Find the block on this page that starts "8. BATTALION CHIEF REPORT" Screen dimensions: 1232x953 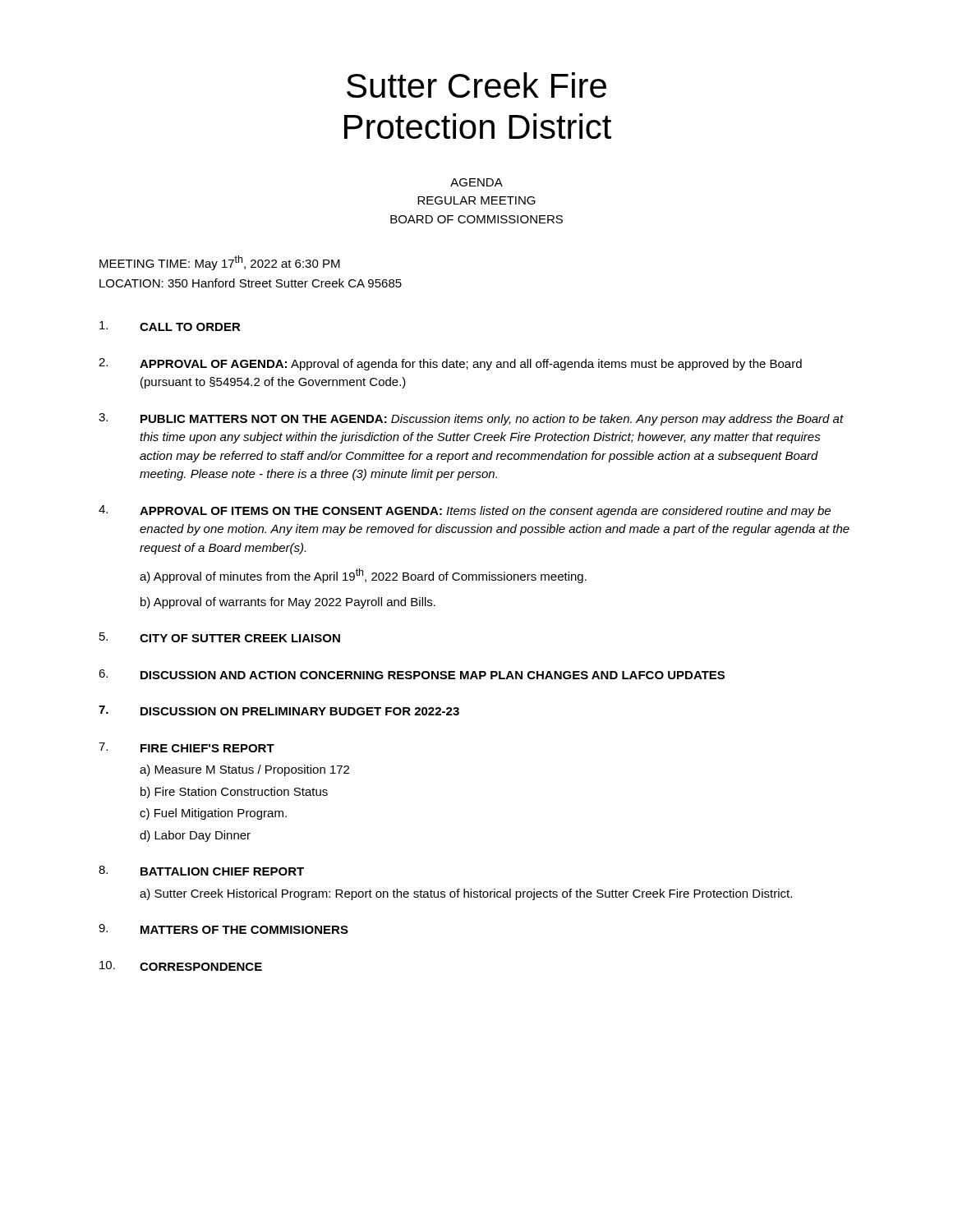[x=476, y=884]
